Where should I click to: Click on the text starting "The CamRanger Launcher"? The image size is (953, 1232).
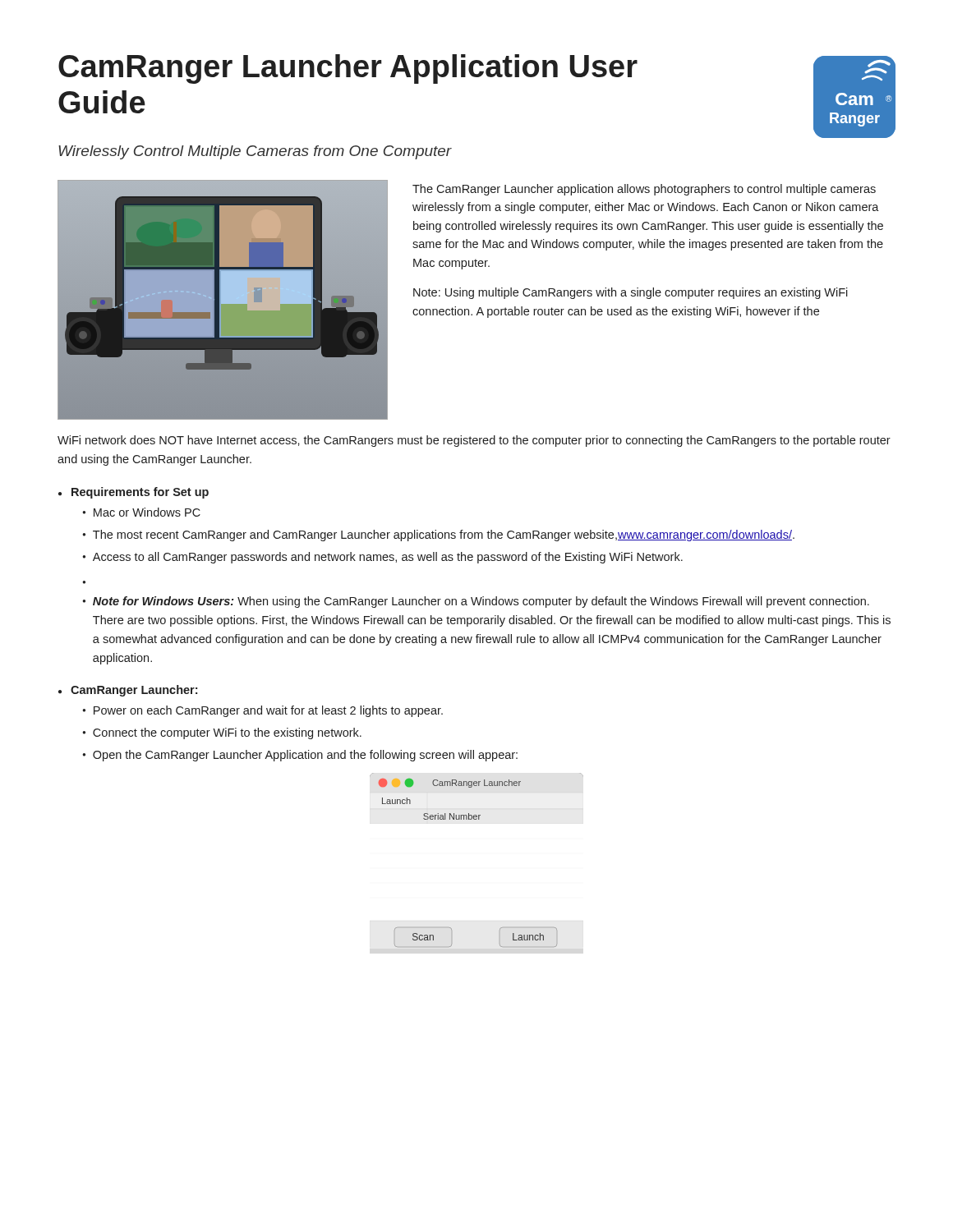654,250
